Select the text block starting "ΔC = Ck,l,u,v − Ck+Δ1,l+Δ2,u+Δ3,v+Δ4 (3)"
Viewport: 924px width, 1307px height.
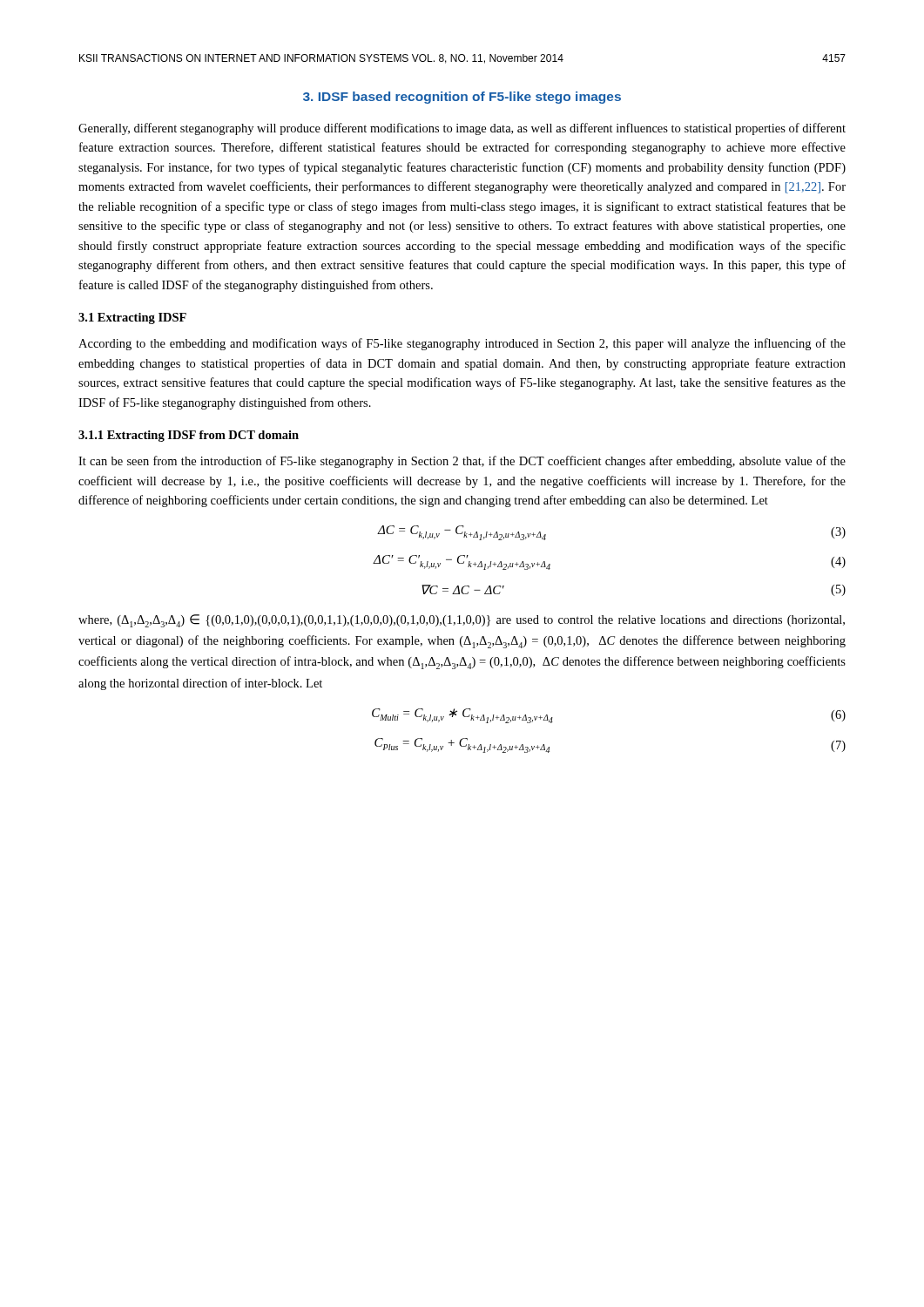click(x=462, y=533)
